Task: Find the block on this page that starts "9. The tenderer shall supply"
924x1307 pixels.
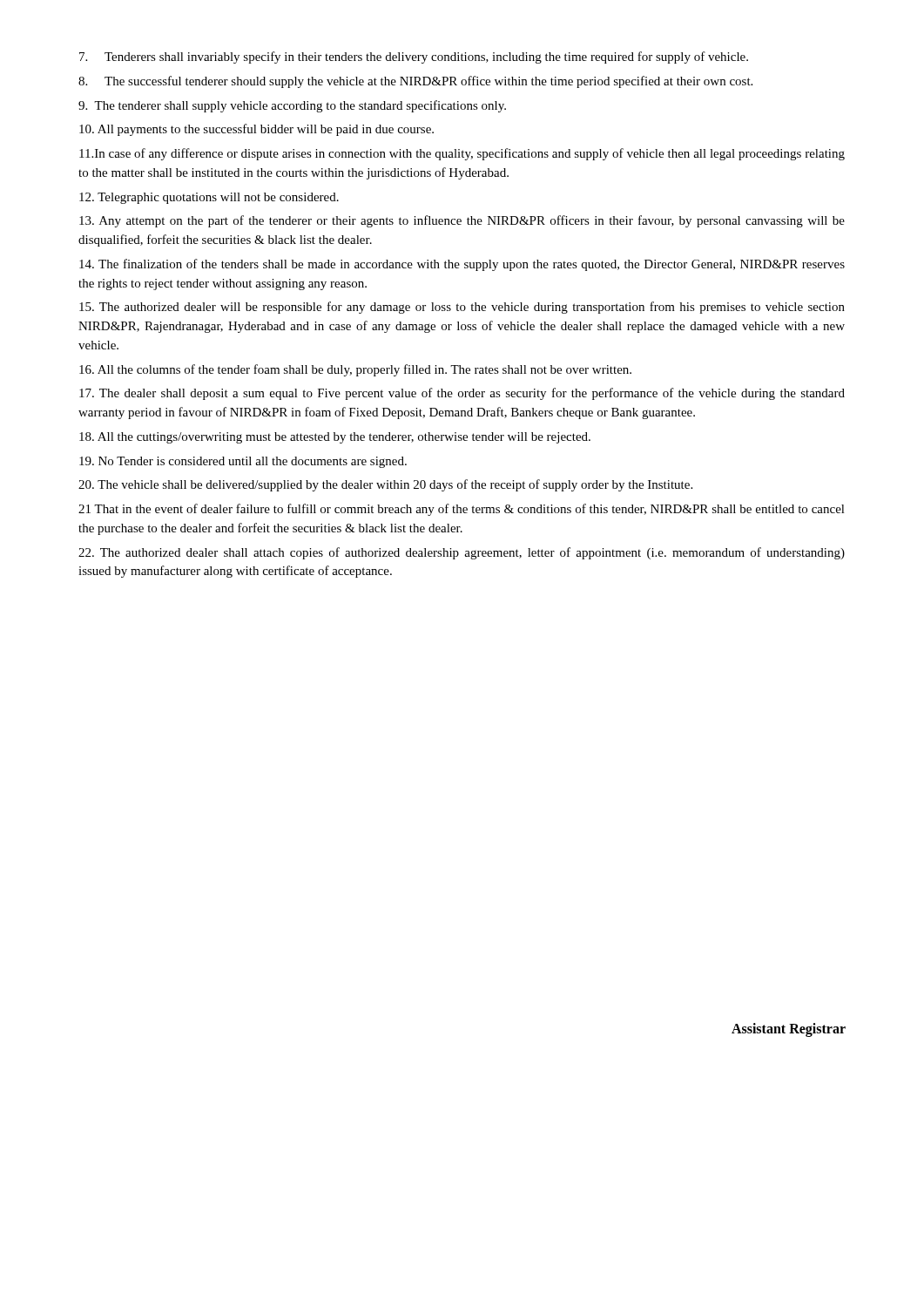Action: coord(293,105)
